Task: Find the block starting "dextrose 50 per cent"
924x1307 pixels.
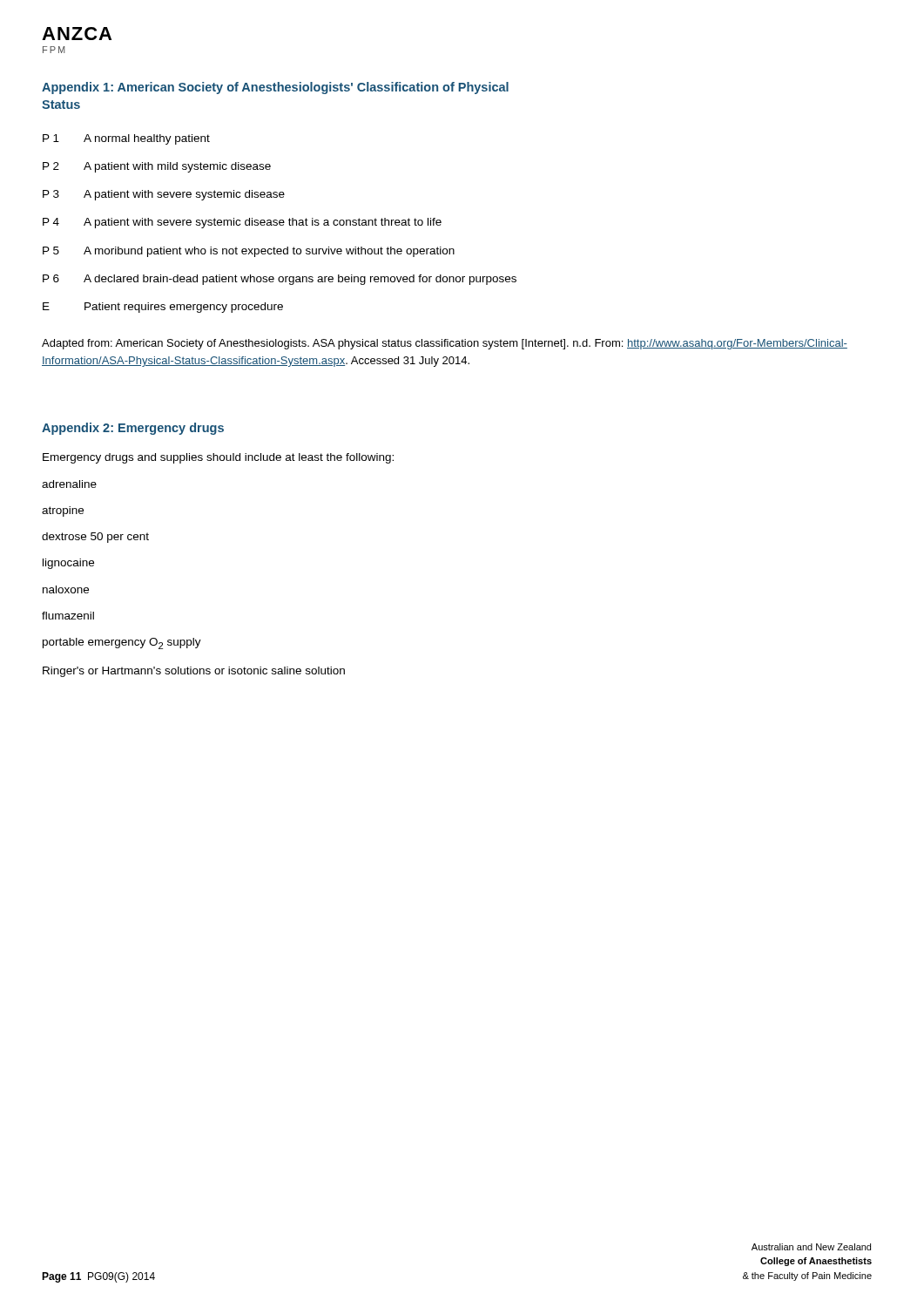Action: coord(95,536)
